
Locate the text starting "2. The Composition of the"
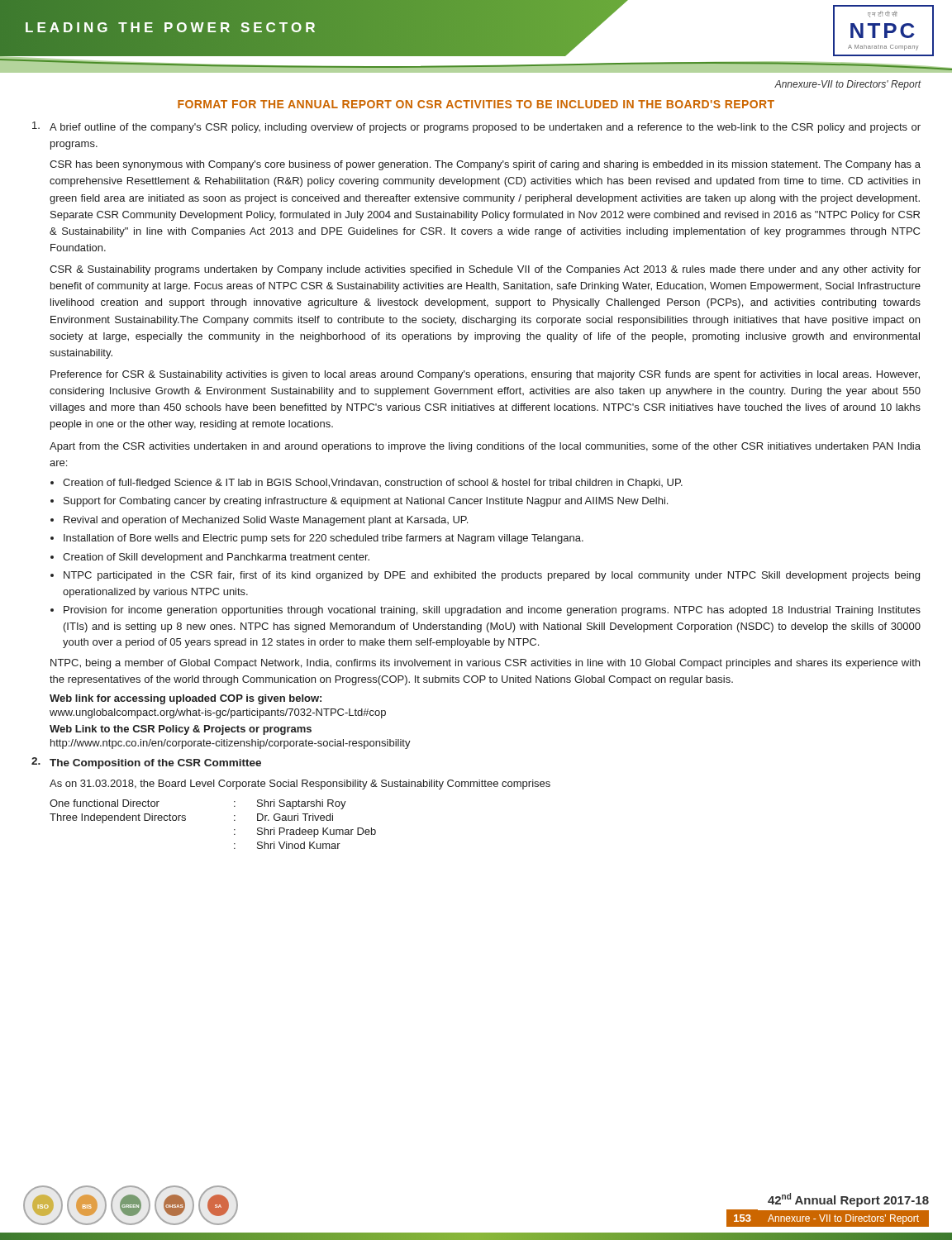tap(146, 763)
